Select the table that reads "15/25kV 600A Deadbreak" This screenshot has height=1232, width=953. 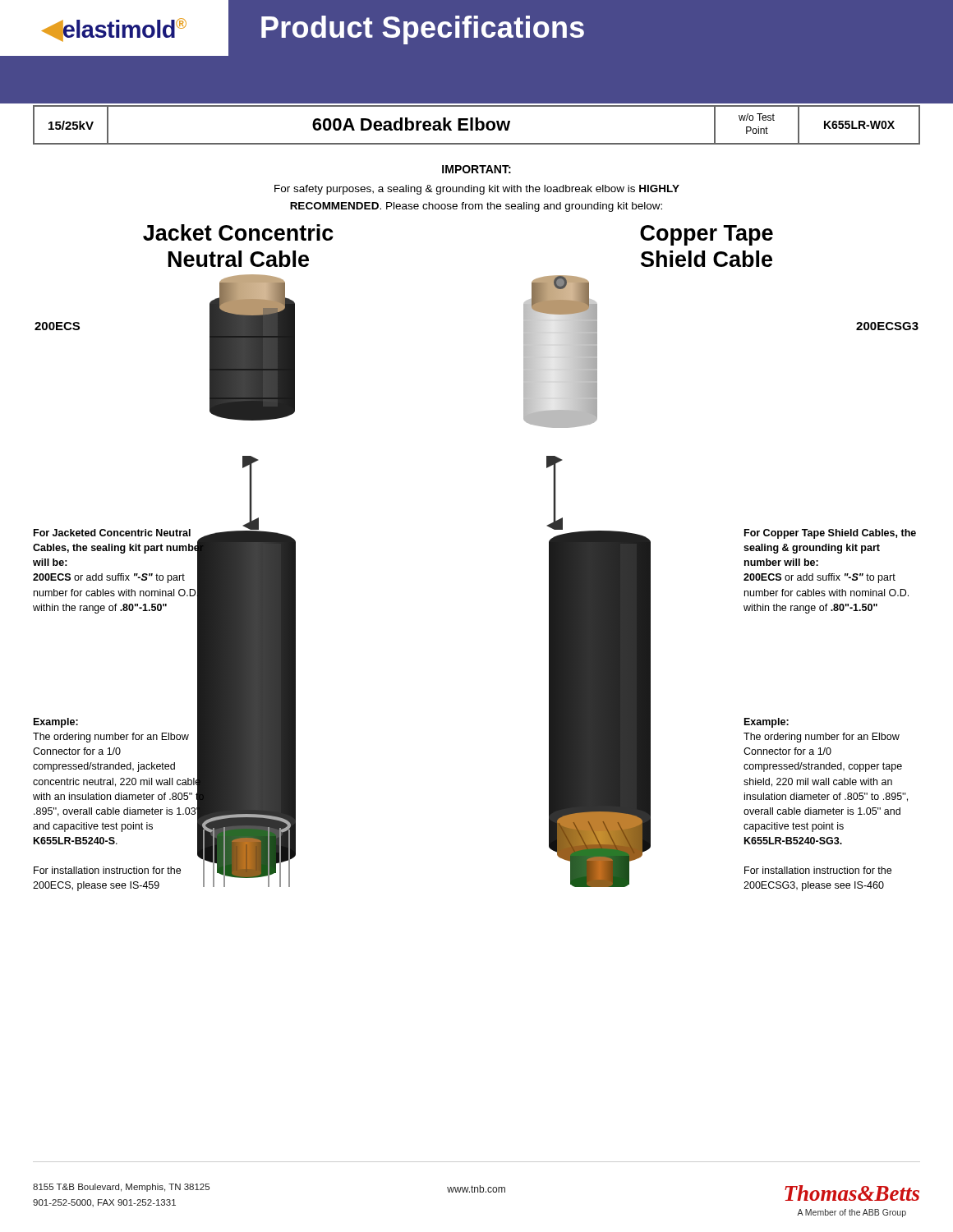click(476, 125)
